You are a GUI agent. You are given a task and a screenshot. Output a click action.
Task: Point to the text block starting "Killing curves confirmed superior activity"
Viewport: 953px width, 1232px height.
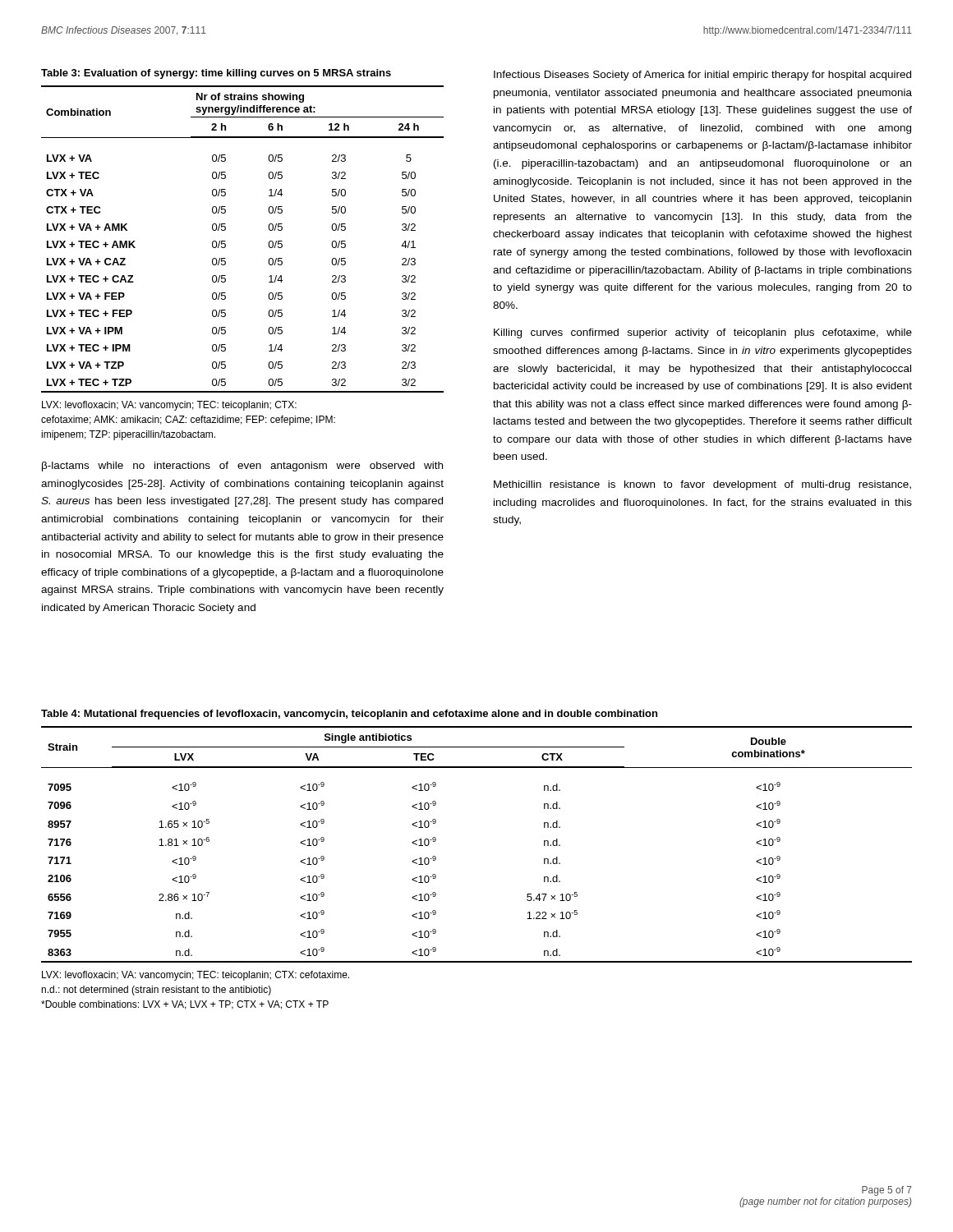coord(702,395)
